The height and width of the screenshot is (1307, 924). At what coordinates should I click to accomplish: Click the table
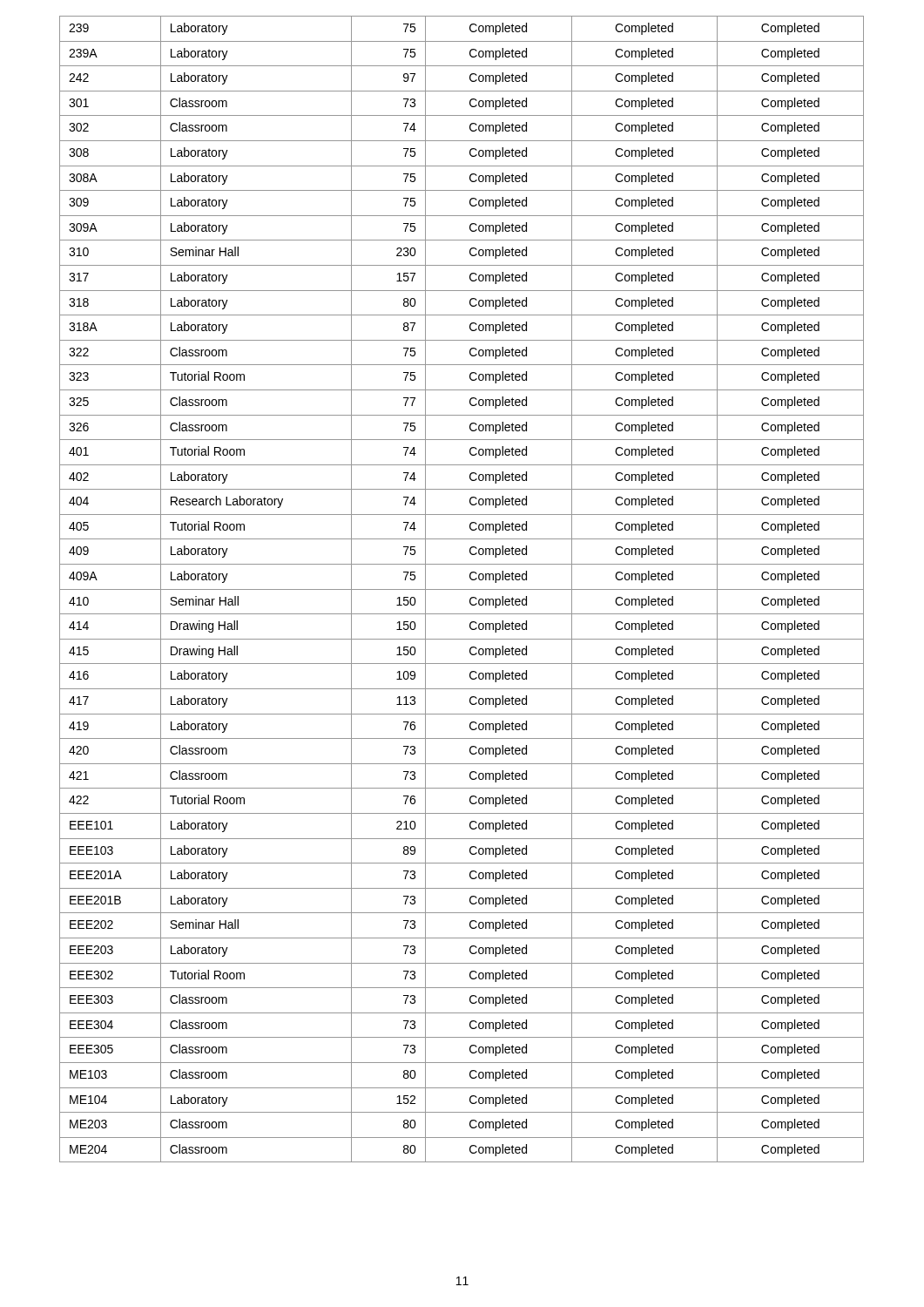(462, 589)
